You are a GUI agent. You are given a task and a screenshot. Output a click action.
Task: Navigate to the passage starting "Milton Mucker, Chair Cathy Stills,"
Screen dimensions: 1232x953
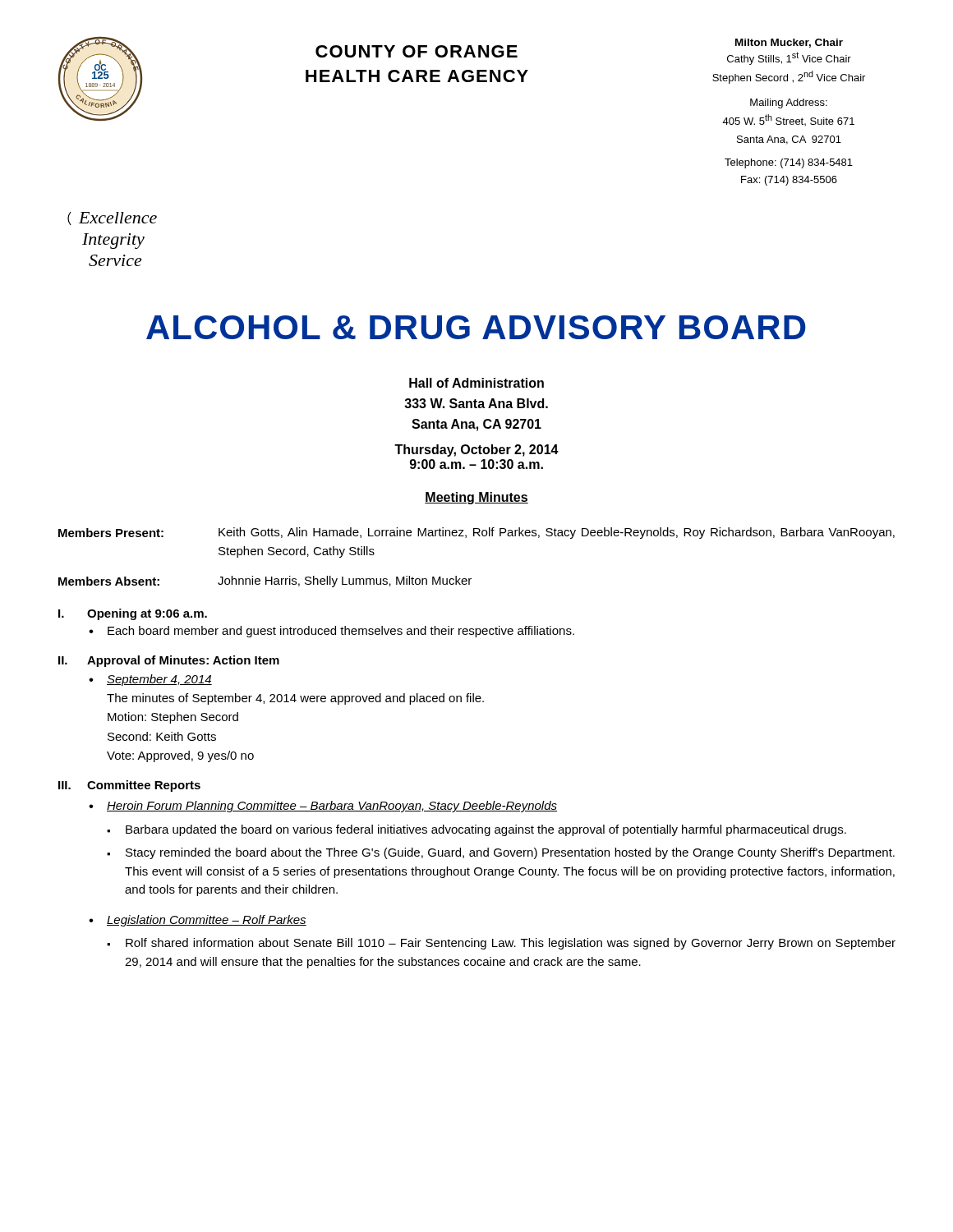tap(789, 112)
